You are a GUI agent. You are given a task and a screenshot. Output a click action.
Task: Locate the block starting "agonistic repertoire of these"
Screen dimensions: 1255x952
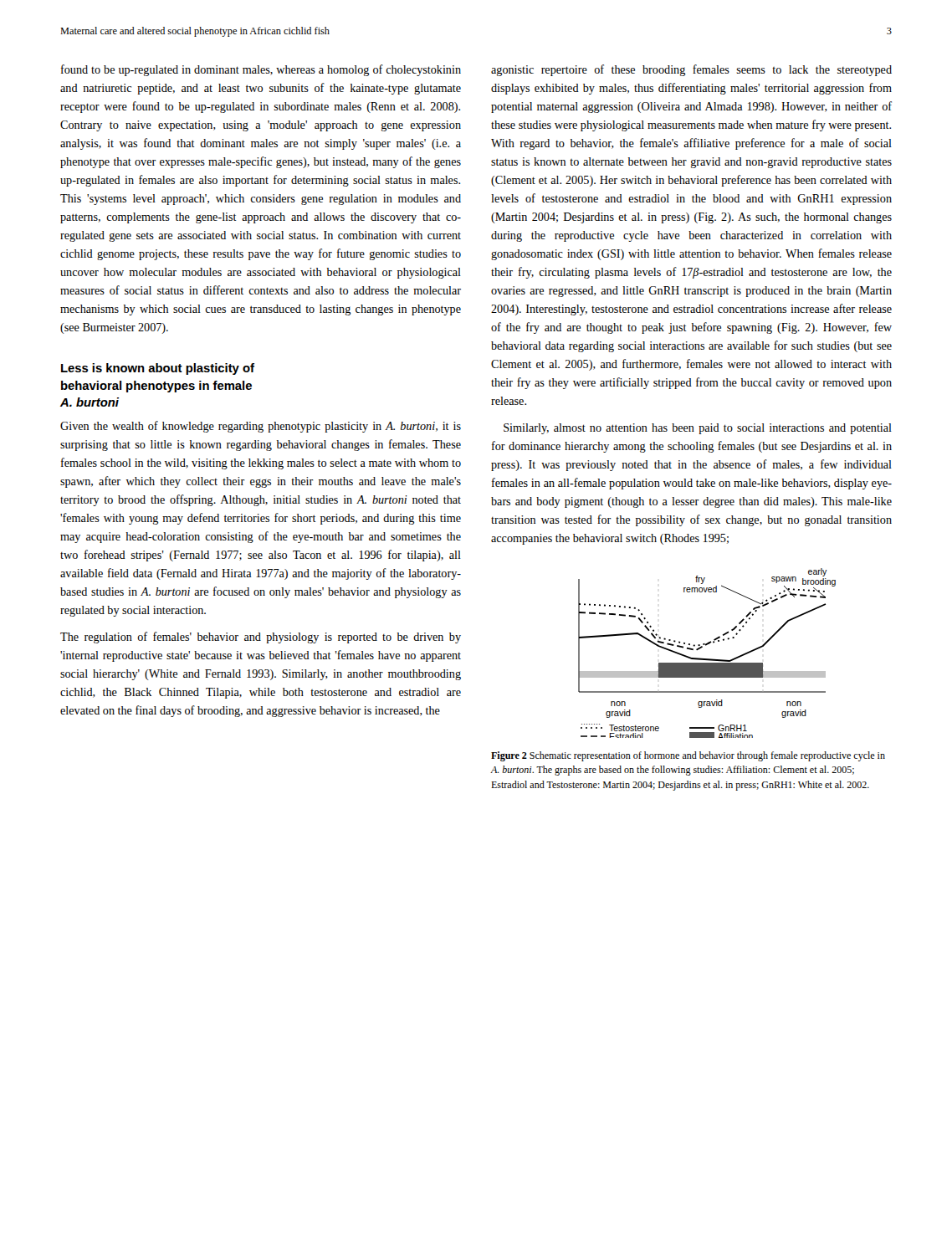[x=691, y=304]
